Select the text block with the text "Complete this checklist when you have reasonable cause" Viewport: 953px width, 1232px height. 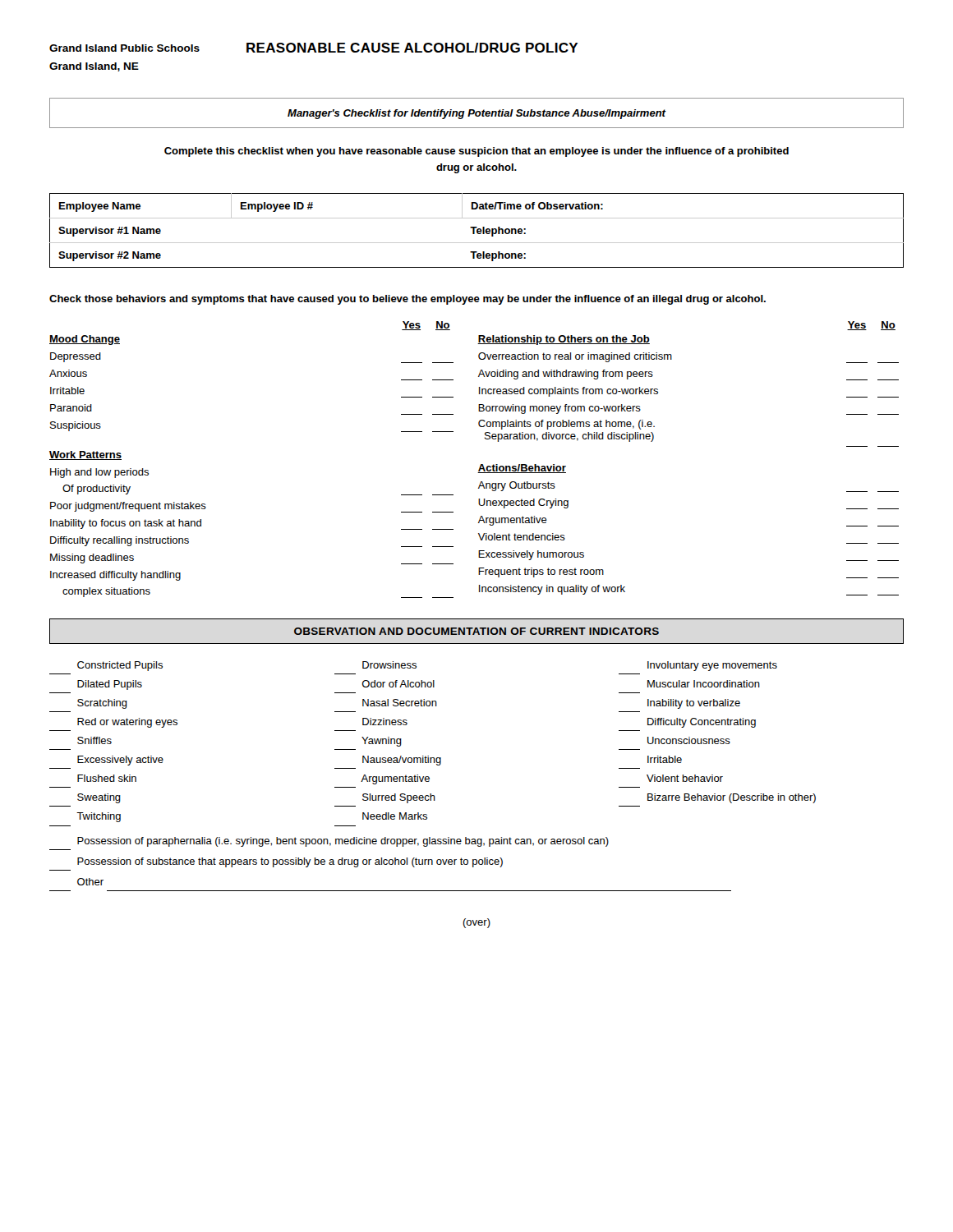pyautogui.click(x=476, y=159)
